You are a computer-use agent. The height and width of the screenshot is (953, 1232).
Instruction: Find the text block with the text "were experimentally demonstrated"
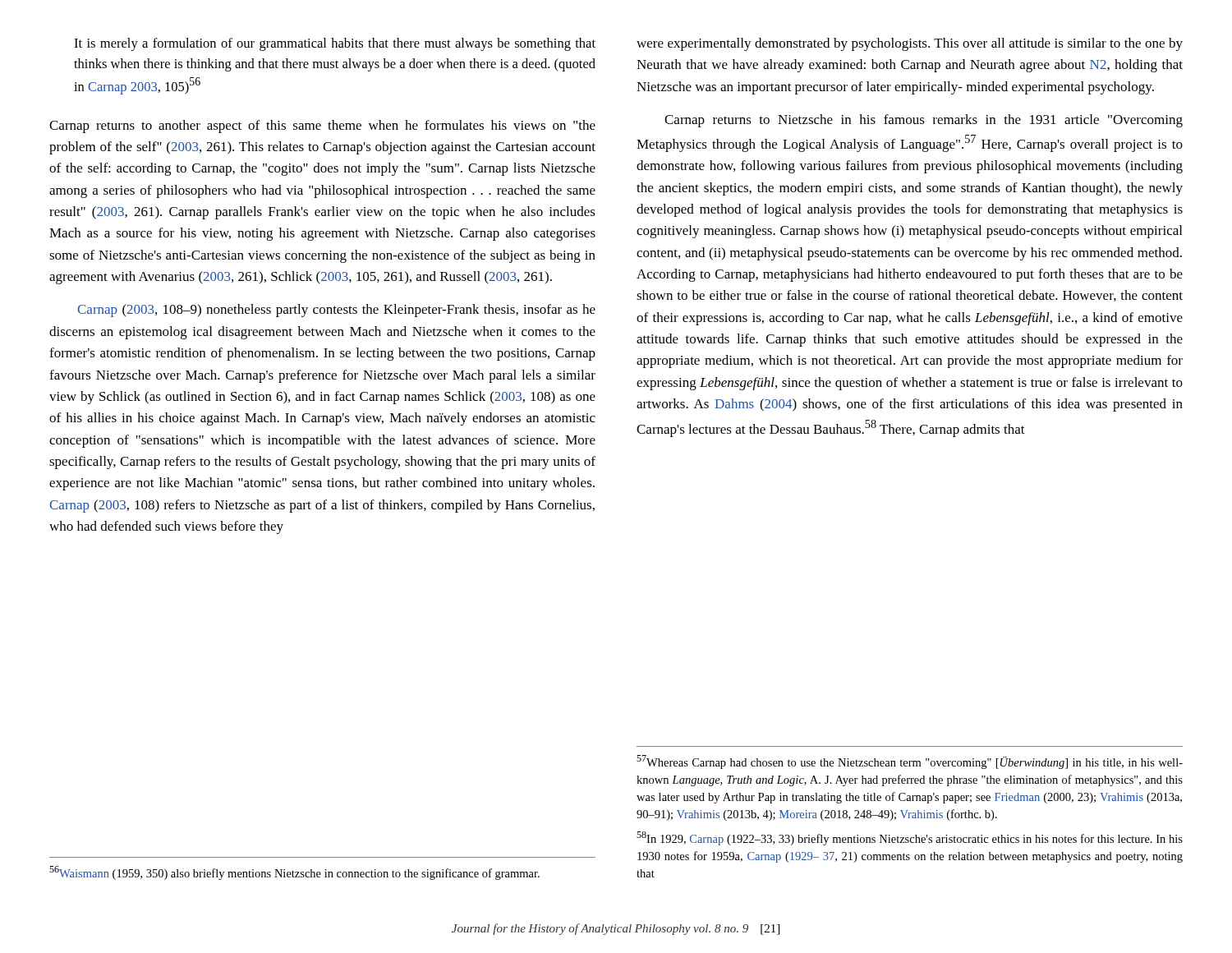pyautogui.click(x=910, y=65)
